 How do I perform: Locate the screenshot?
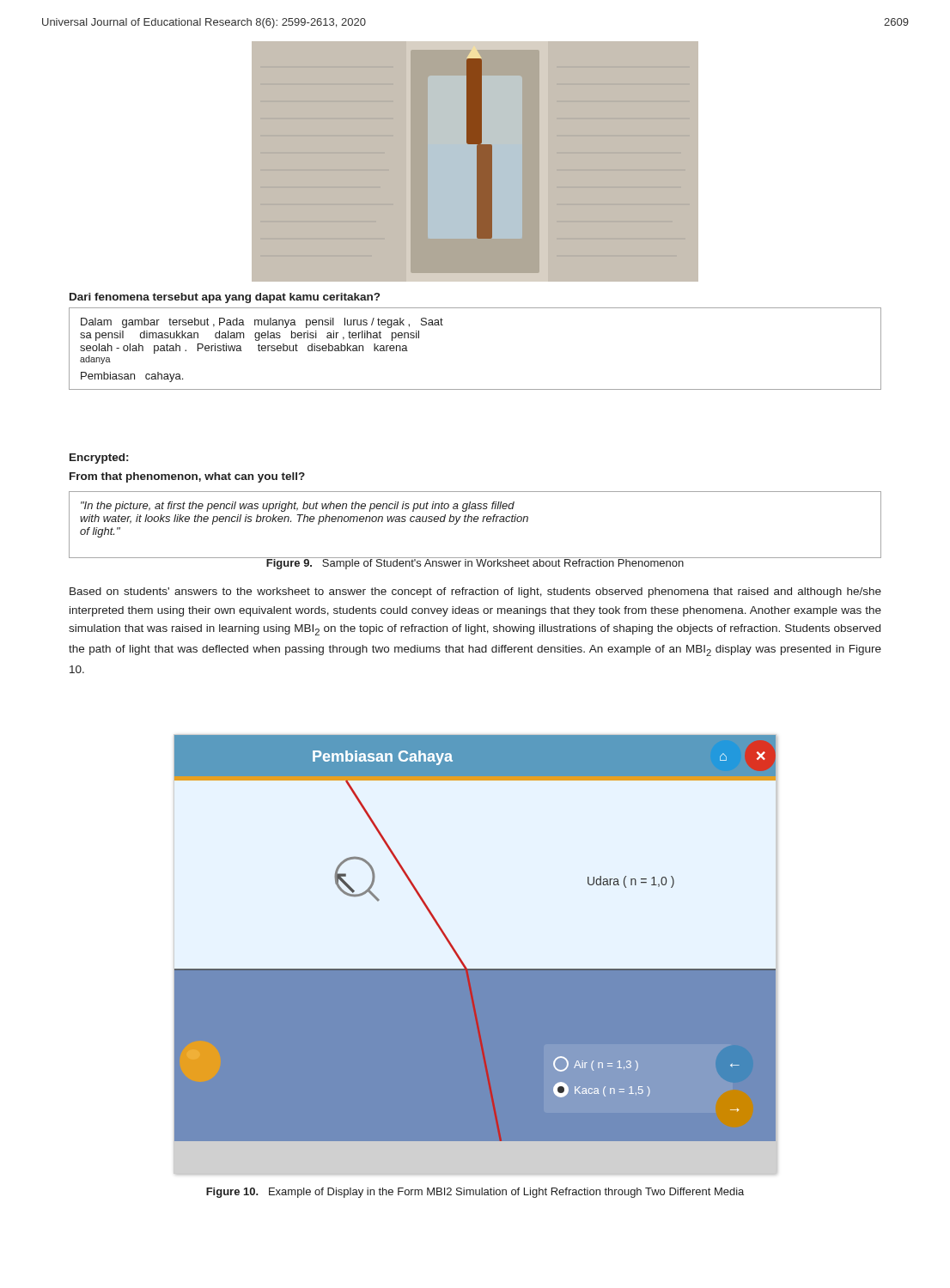click(x=475, y=954)
